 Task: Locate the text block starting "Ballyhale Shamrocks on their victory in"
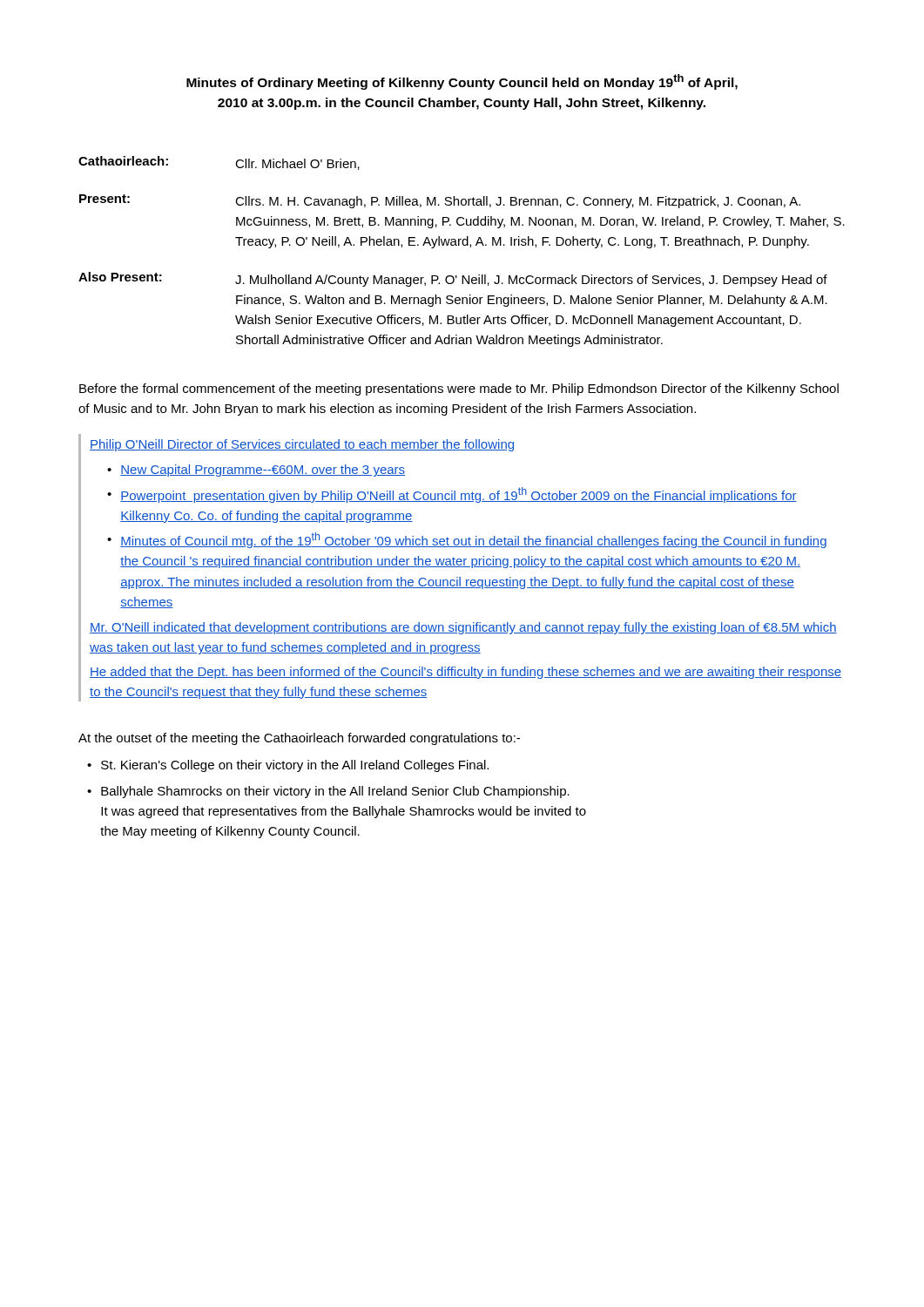tap(343, 811)
